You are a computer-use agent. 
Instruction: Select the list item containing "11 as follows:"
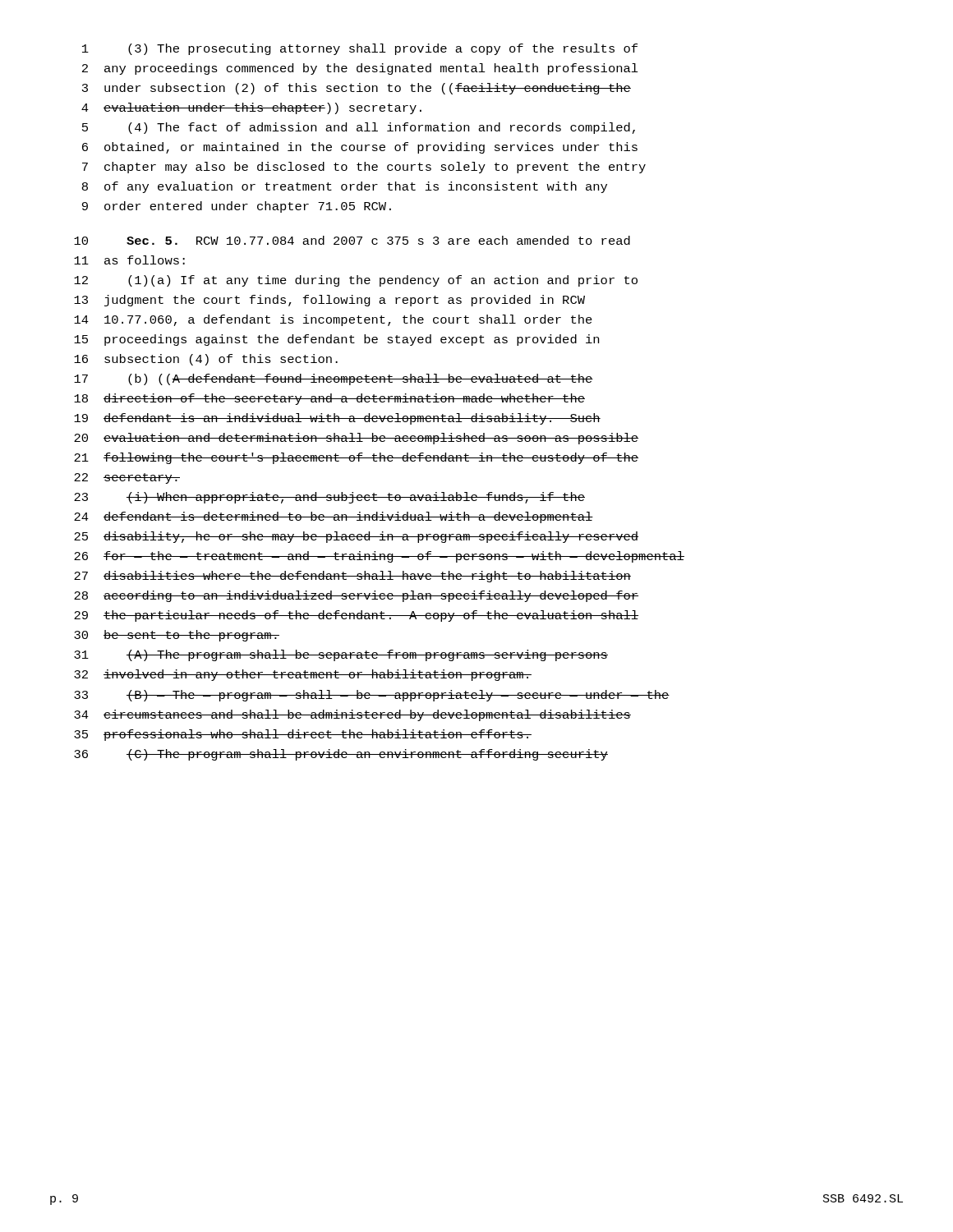pyautogui.click(x=129, y=260)
